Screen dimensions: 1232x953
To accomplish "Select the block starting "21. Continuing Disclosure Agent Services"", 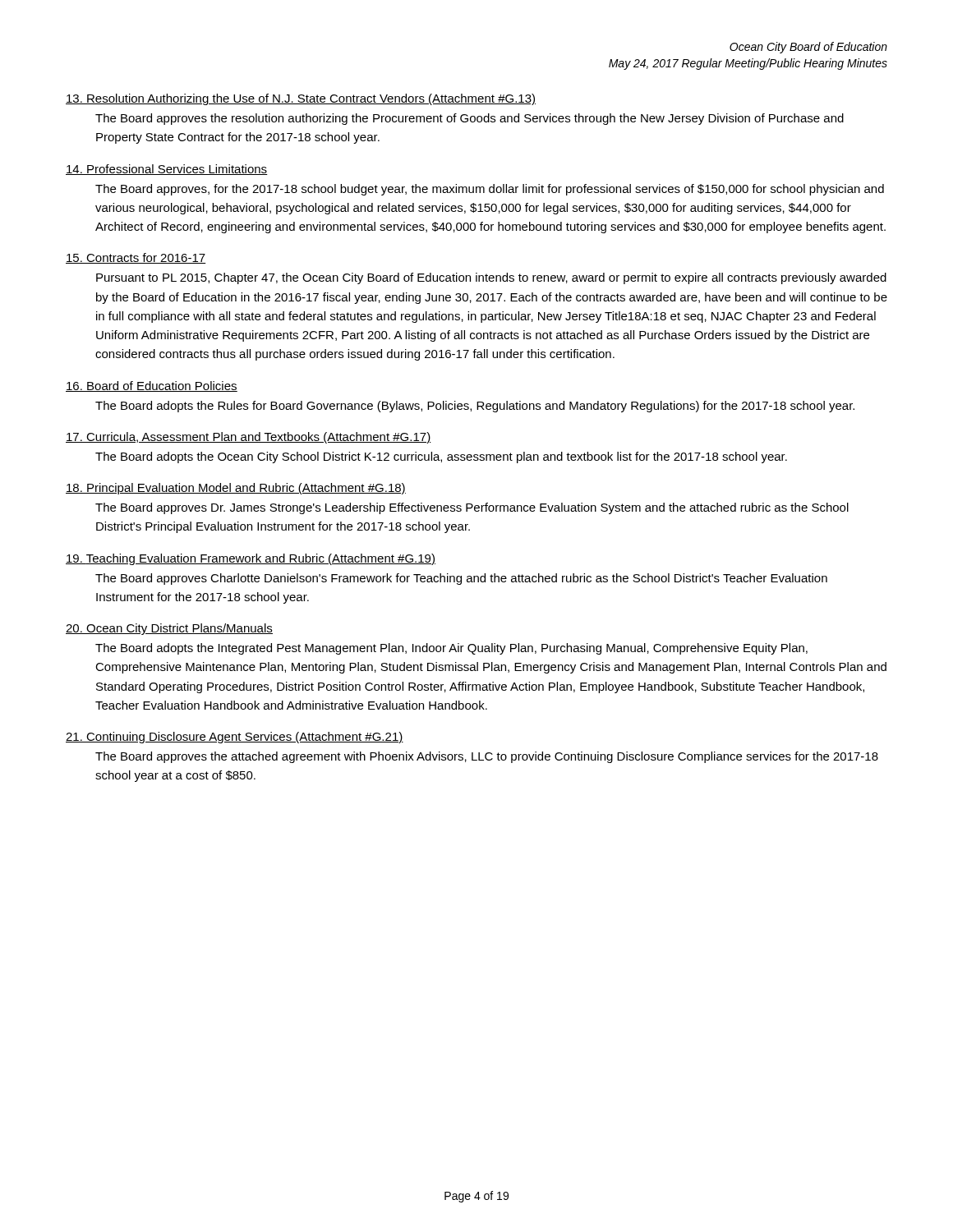I will pyautogui.click(x=476, y=757).
